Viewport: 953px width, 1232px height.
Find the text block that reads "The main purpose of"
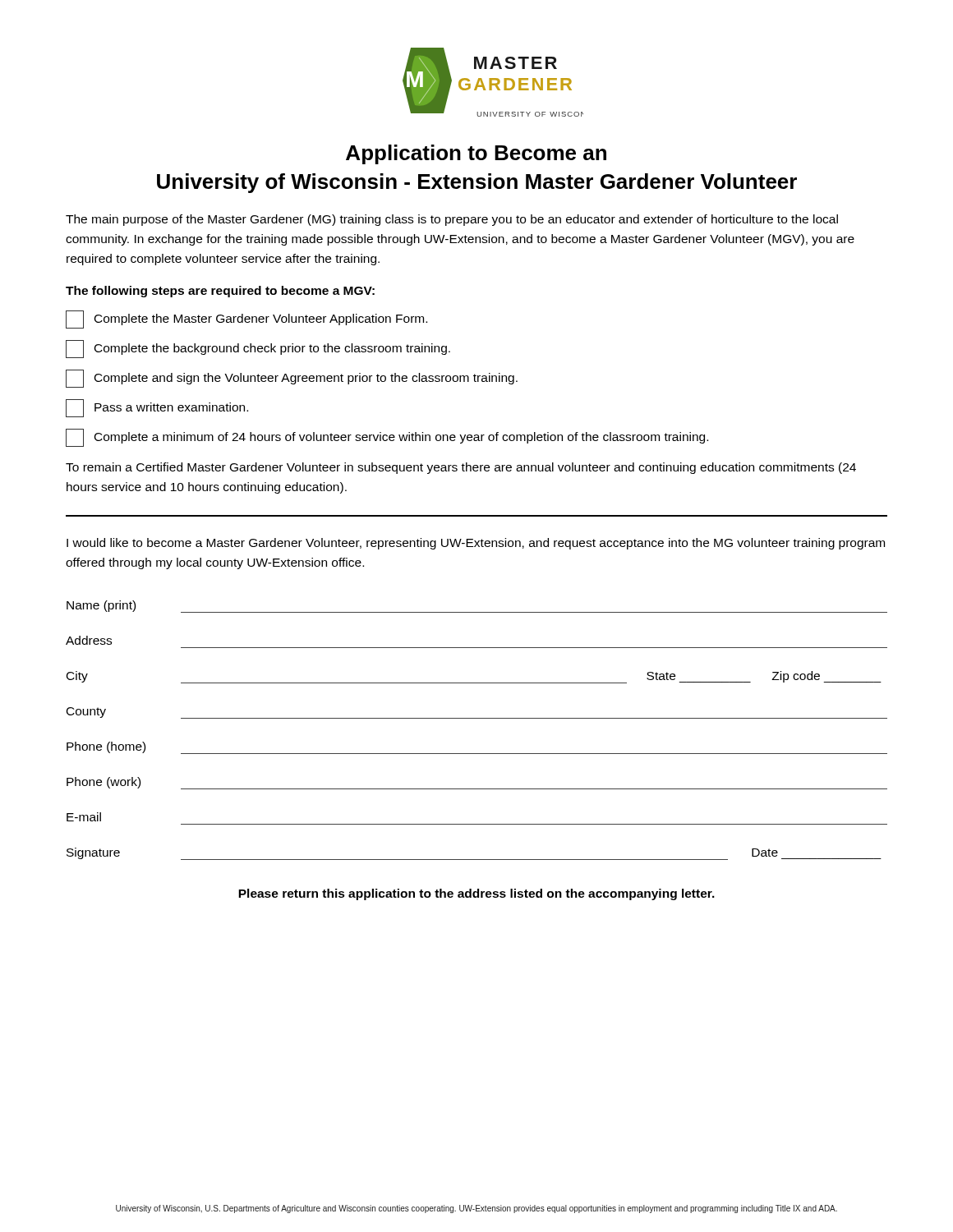pos(460,239)
